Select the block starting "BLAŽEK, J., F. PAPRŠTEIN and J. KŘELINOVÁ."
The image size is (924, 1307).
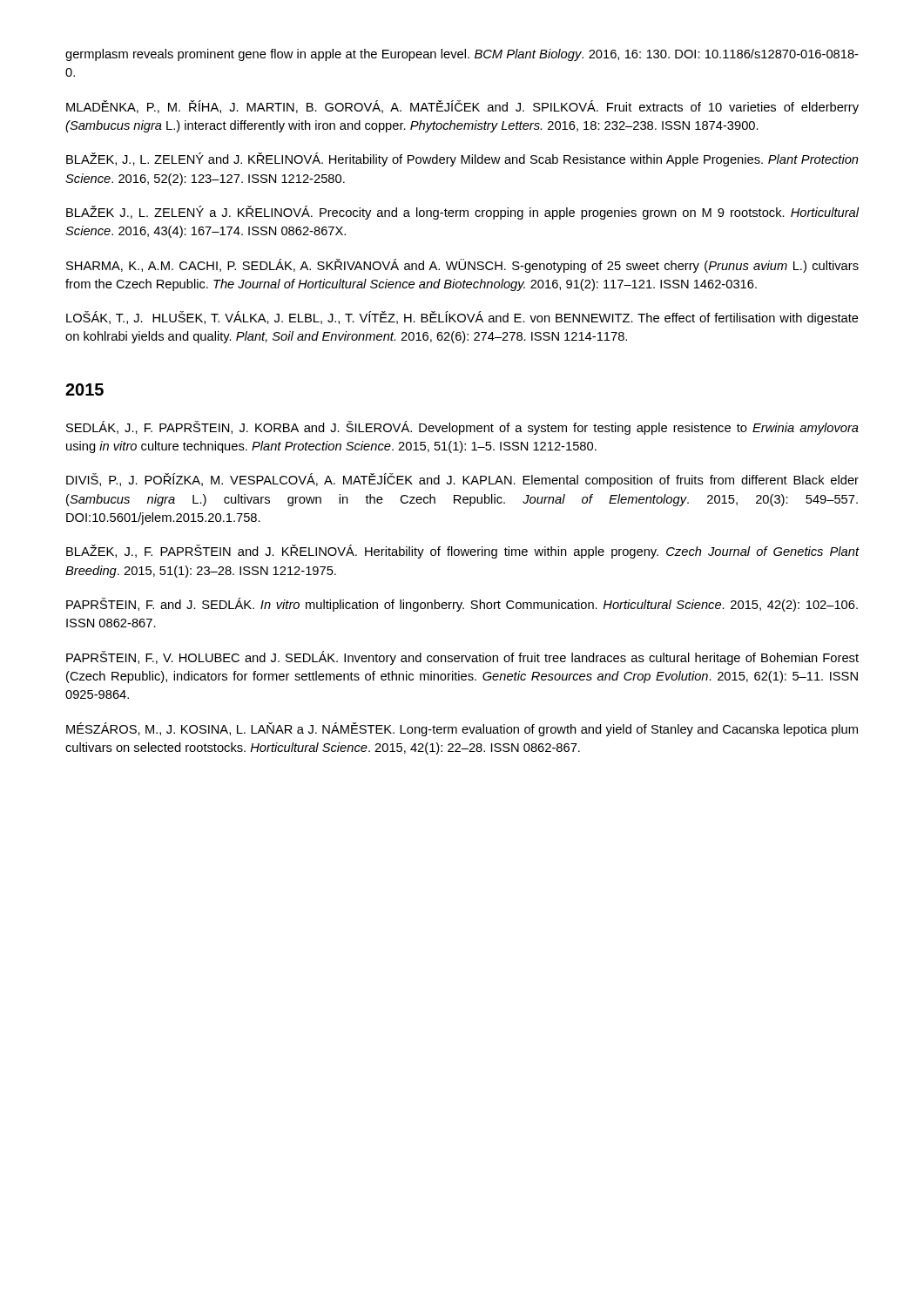462,561
